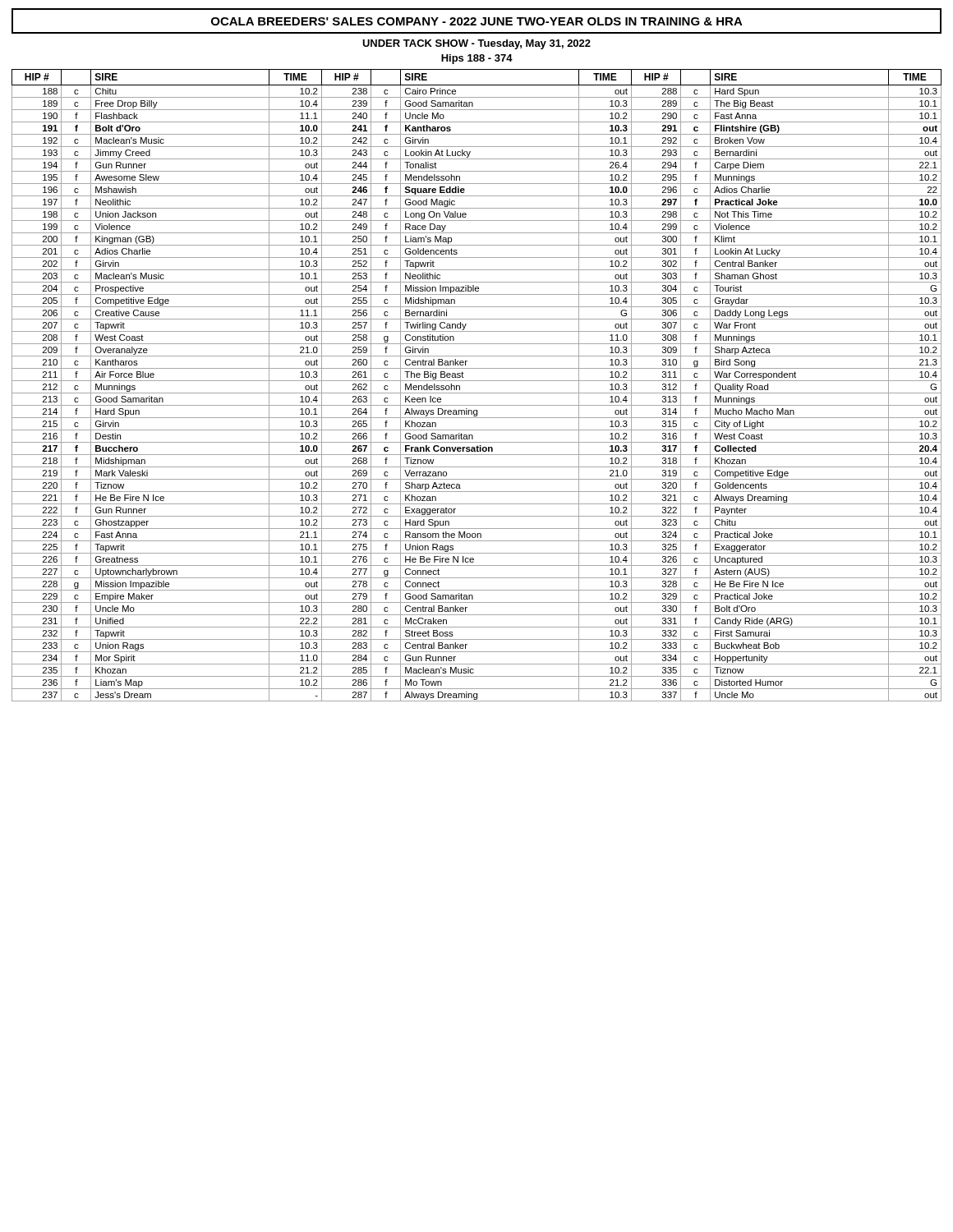The image size is (953, 1232).
Task: Find the title on this page that starts "OCALA BREEDERS' SALES COMPANY -"
Action: click(x=476, y=21)
